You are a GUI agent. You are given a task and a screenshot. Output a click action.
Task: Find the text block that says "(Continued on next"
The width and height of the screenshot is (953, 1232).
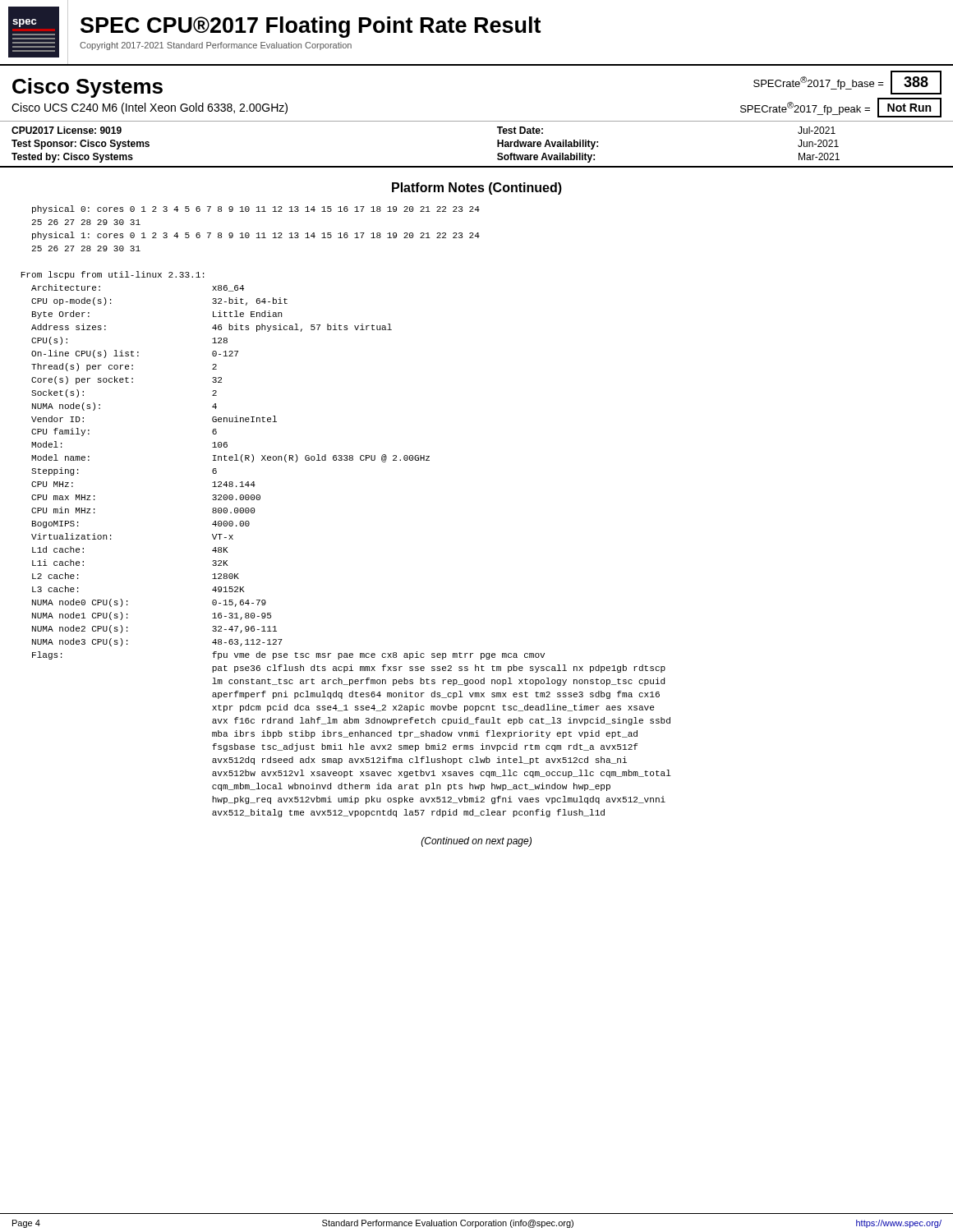pyautogui.click(x=476, y=841)
